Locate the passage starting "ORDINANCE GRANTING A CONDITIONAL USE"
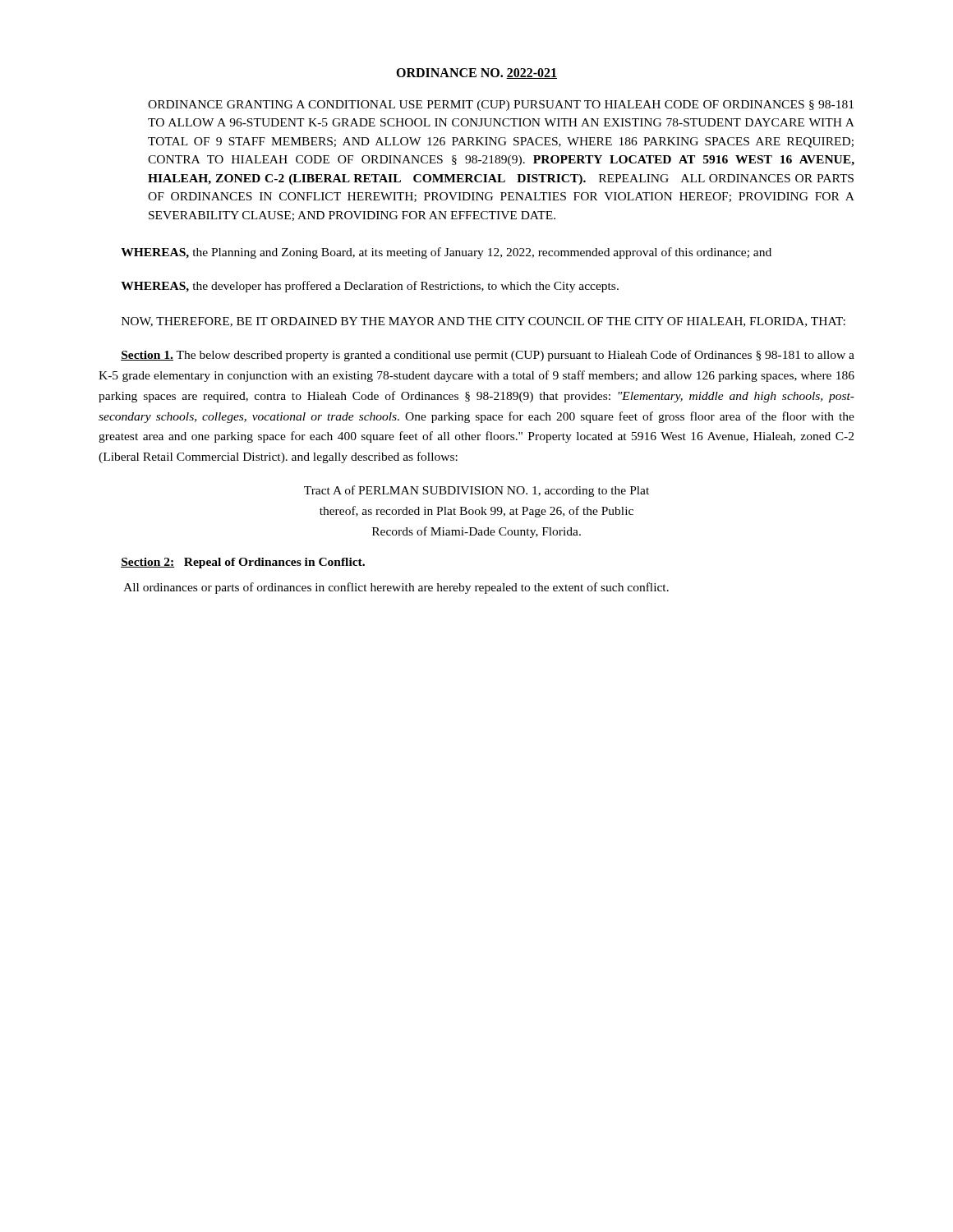The width and height of the screenshot is (953, 1232). [501, 159]
